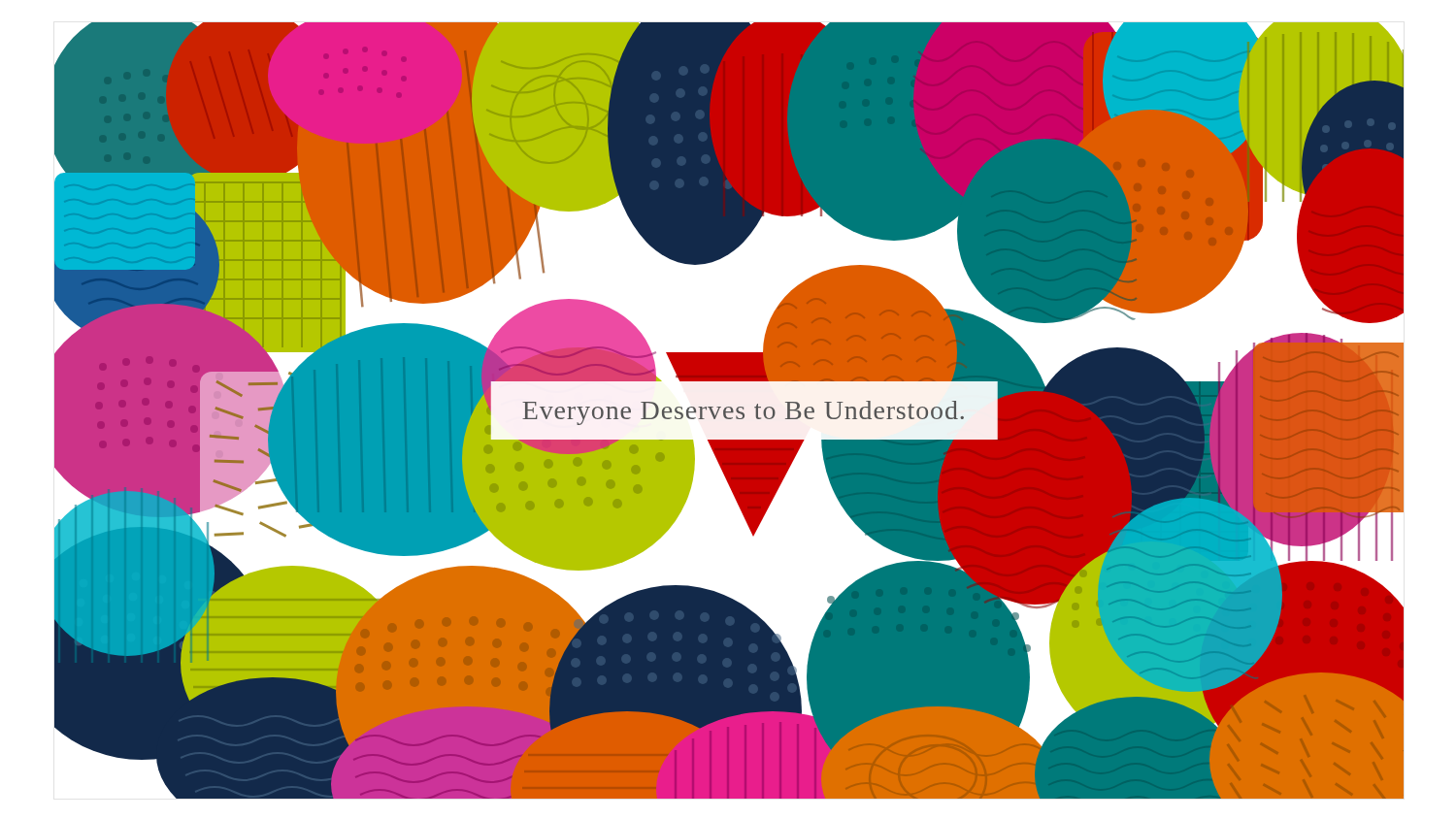Point to the element starting "Everyone Deserves to Be Understood."
The width and height of the screenshot is (1456, 819).
pos(744,410)
